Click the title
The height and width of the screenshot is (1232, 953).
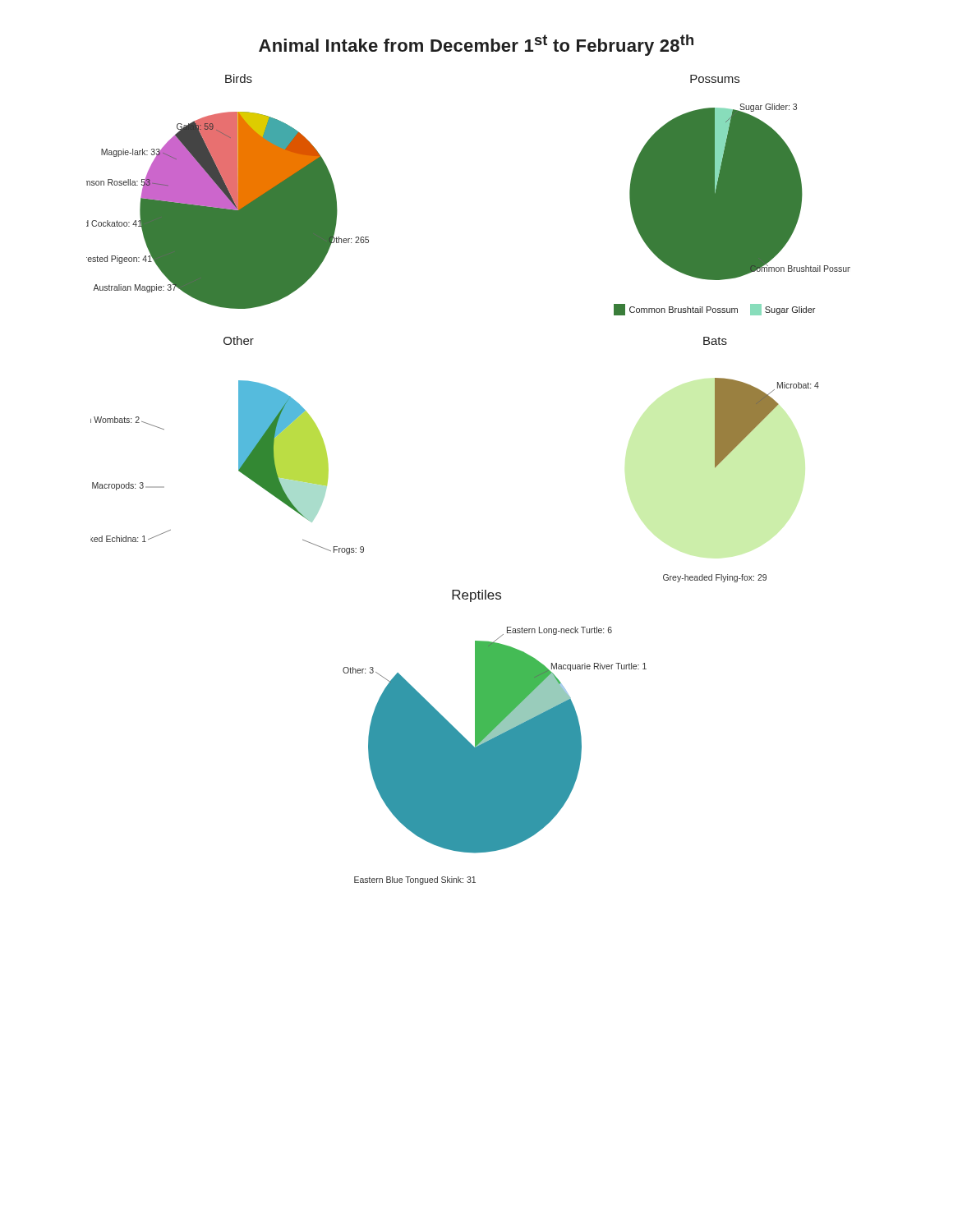(x=476, y=44)
